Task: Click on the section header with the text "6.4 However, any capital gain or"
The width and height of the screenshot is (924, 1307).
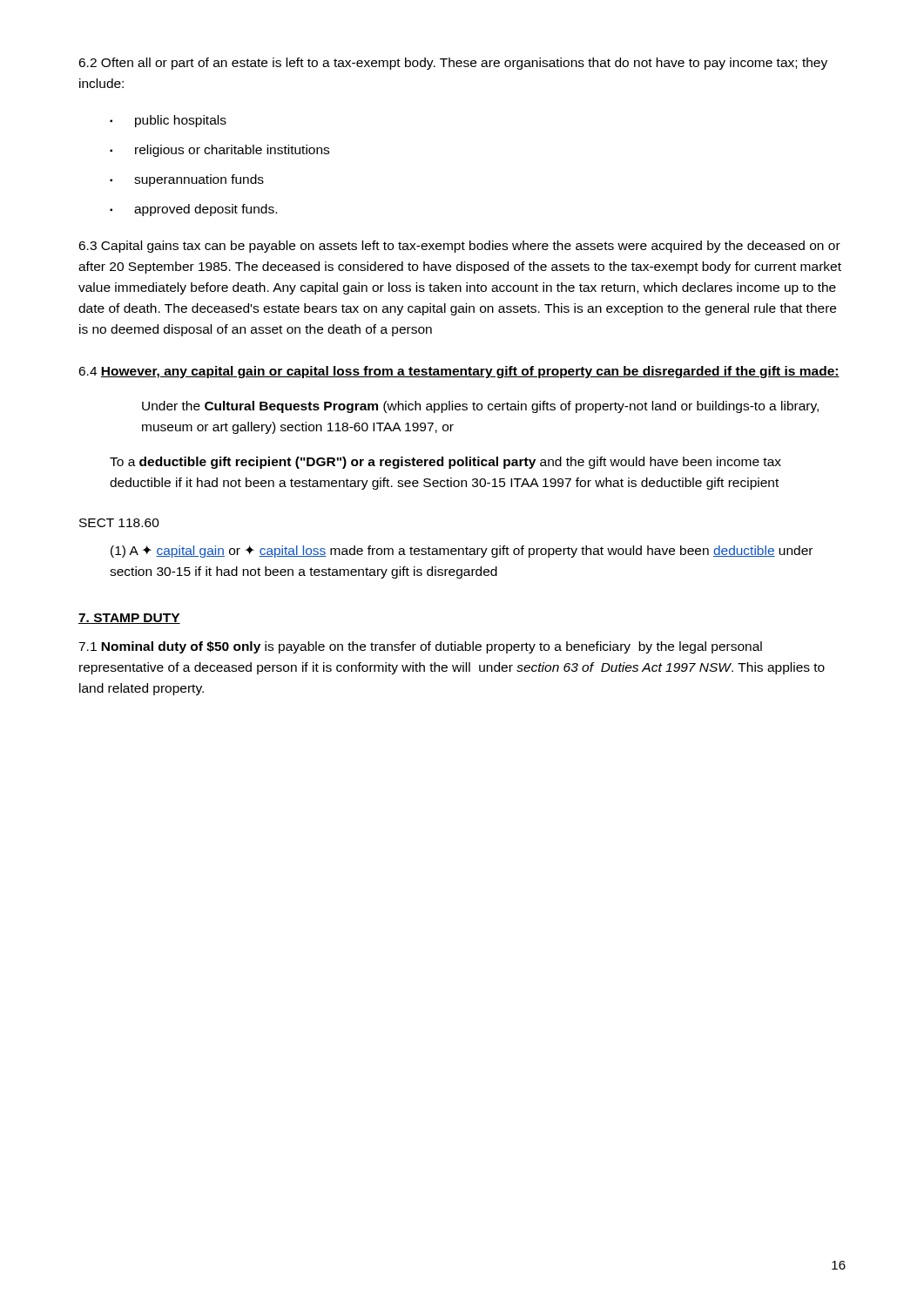Action: pyautogui.click(x=459, y=371)
